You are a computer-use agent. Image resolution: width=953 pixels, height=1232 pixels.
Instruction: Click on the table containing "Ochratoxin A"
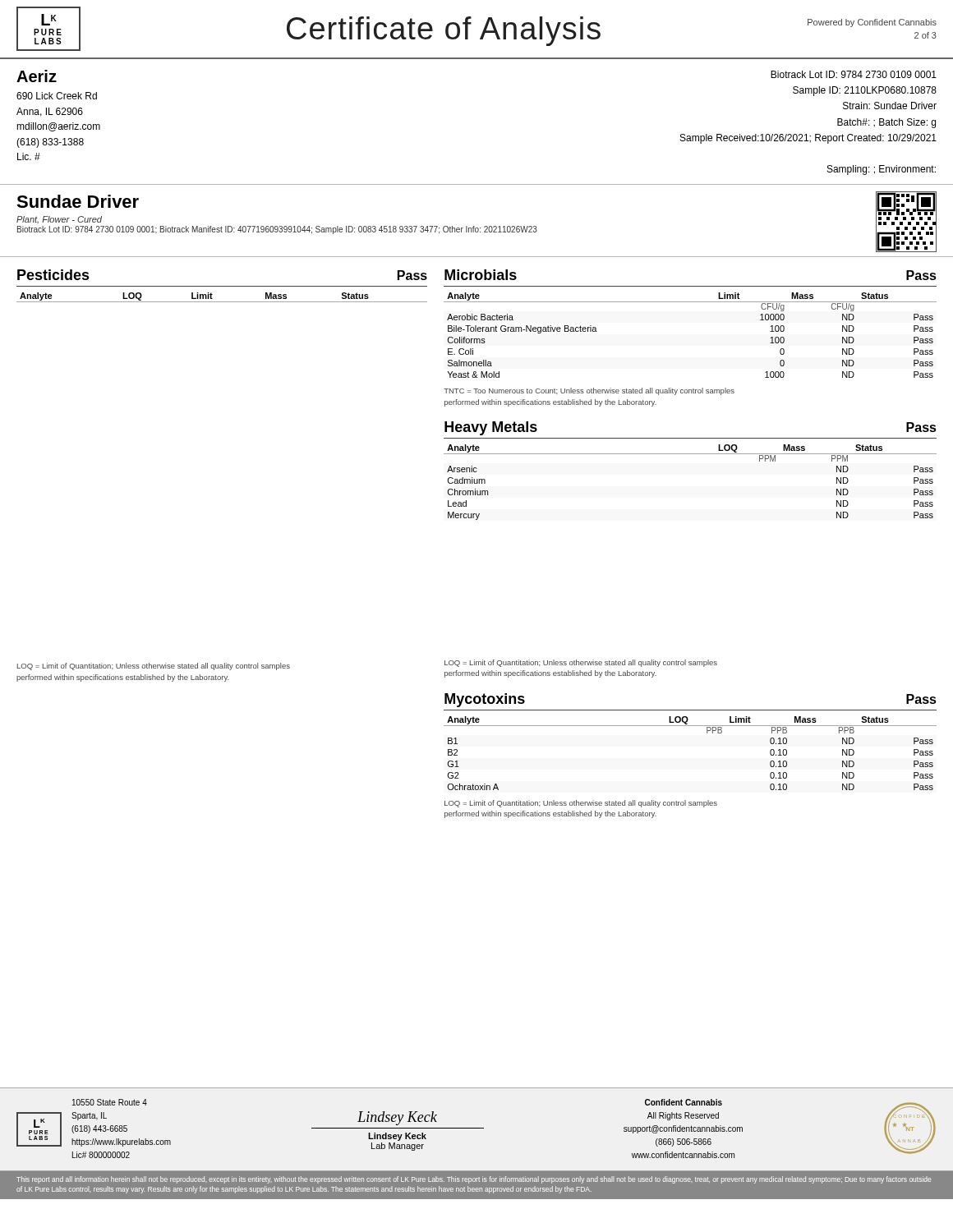click(x=690, y=753)
